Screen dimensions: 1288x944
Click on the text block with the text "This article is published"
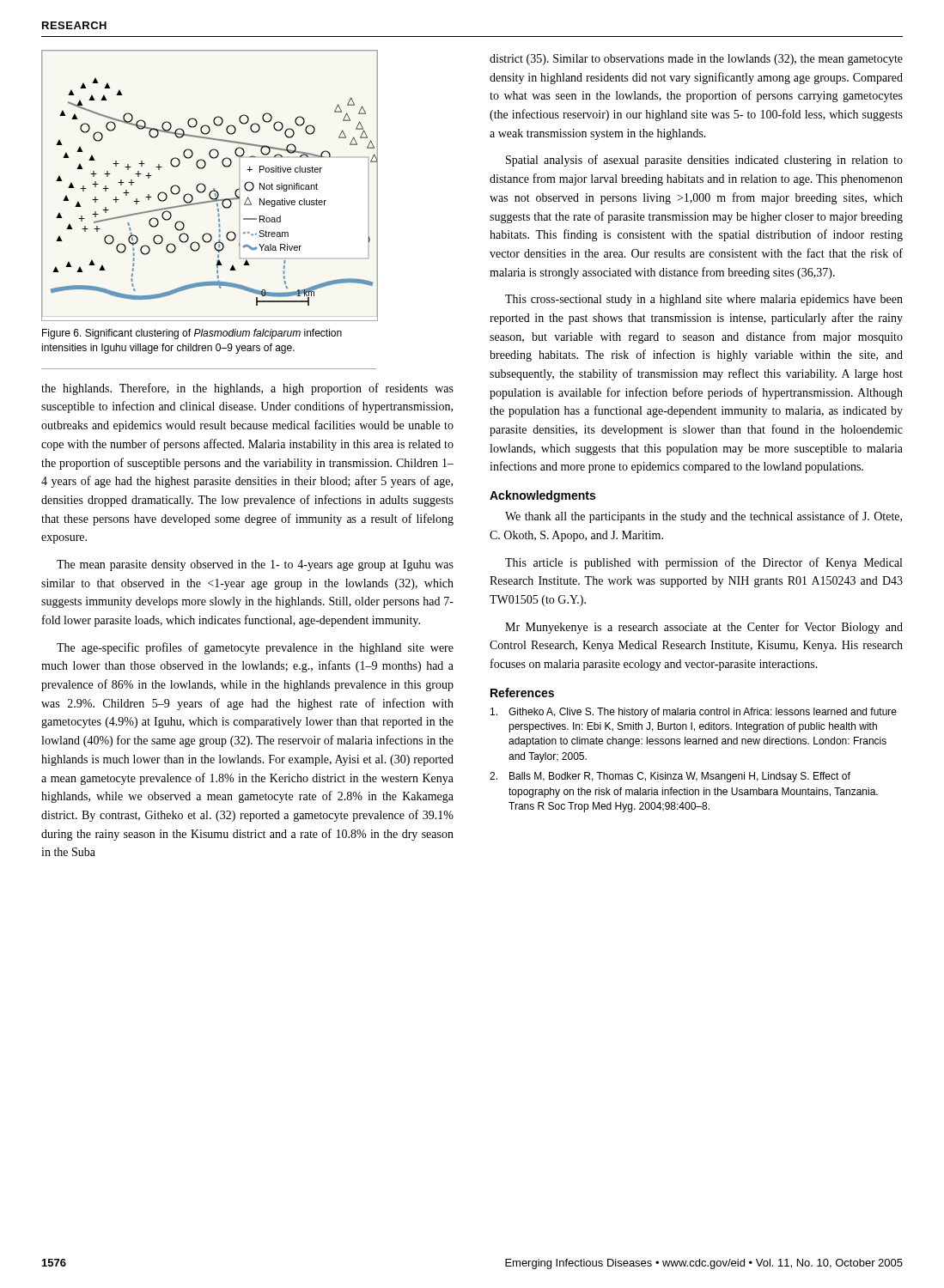click(696, 581)
